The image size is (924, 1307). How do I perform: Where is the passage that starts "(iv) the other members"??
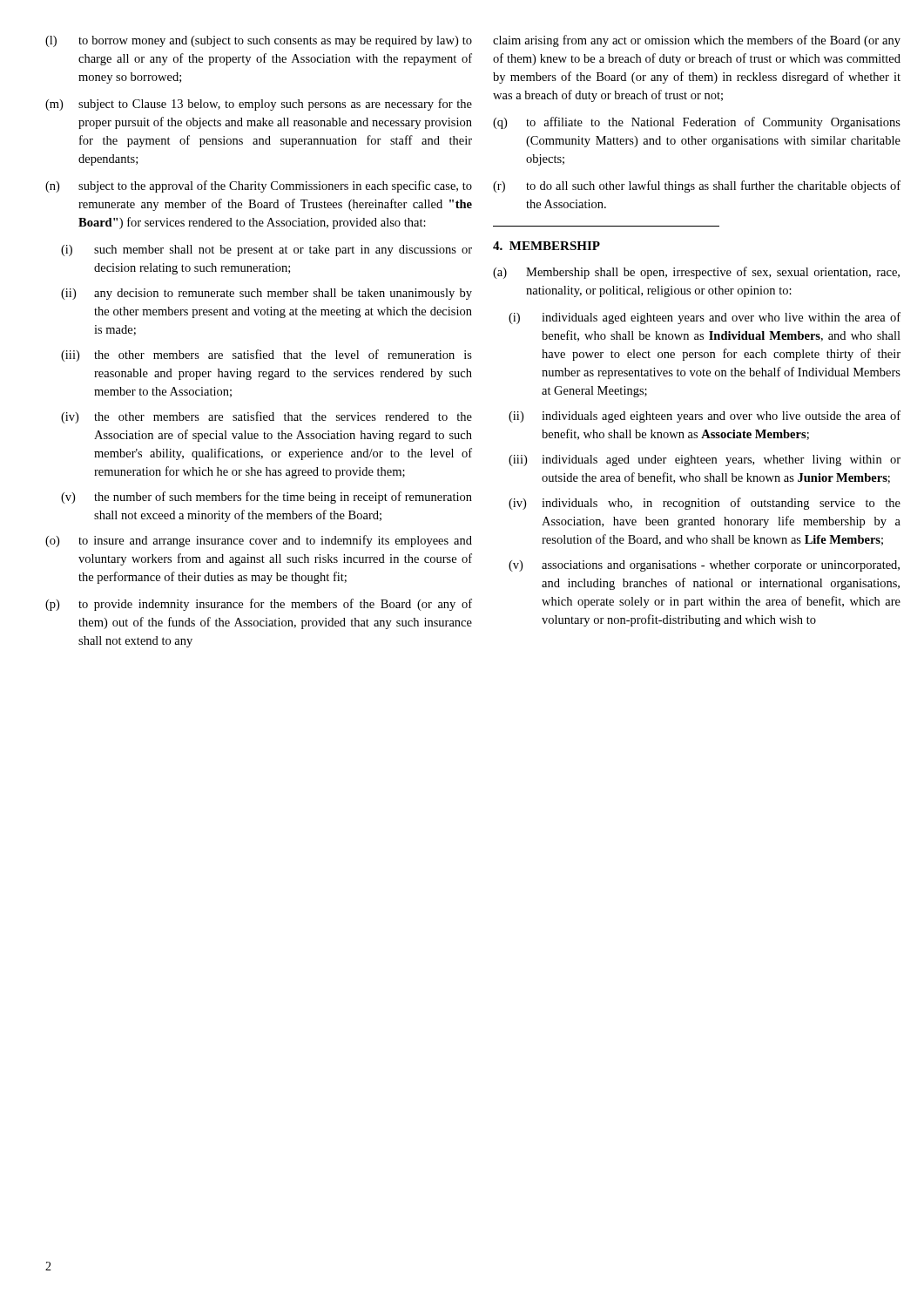(266, 445)
